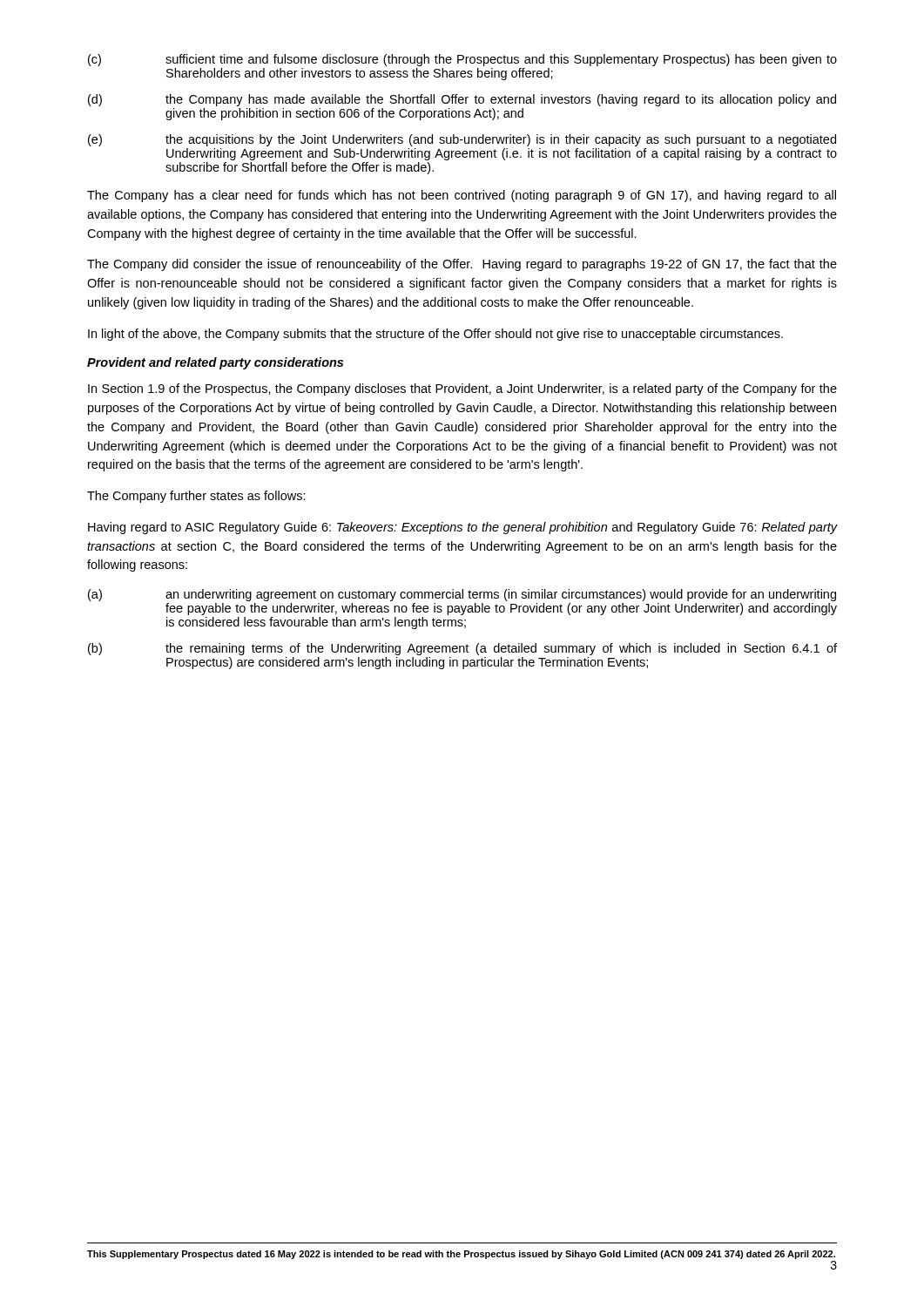Navigate to the block starting "Having regard to ASIC Regulatory Guide 6: Takeovers:"
The height and width of the screenshot is (1307, 924).
coord(462,546)
